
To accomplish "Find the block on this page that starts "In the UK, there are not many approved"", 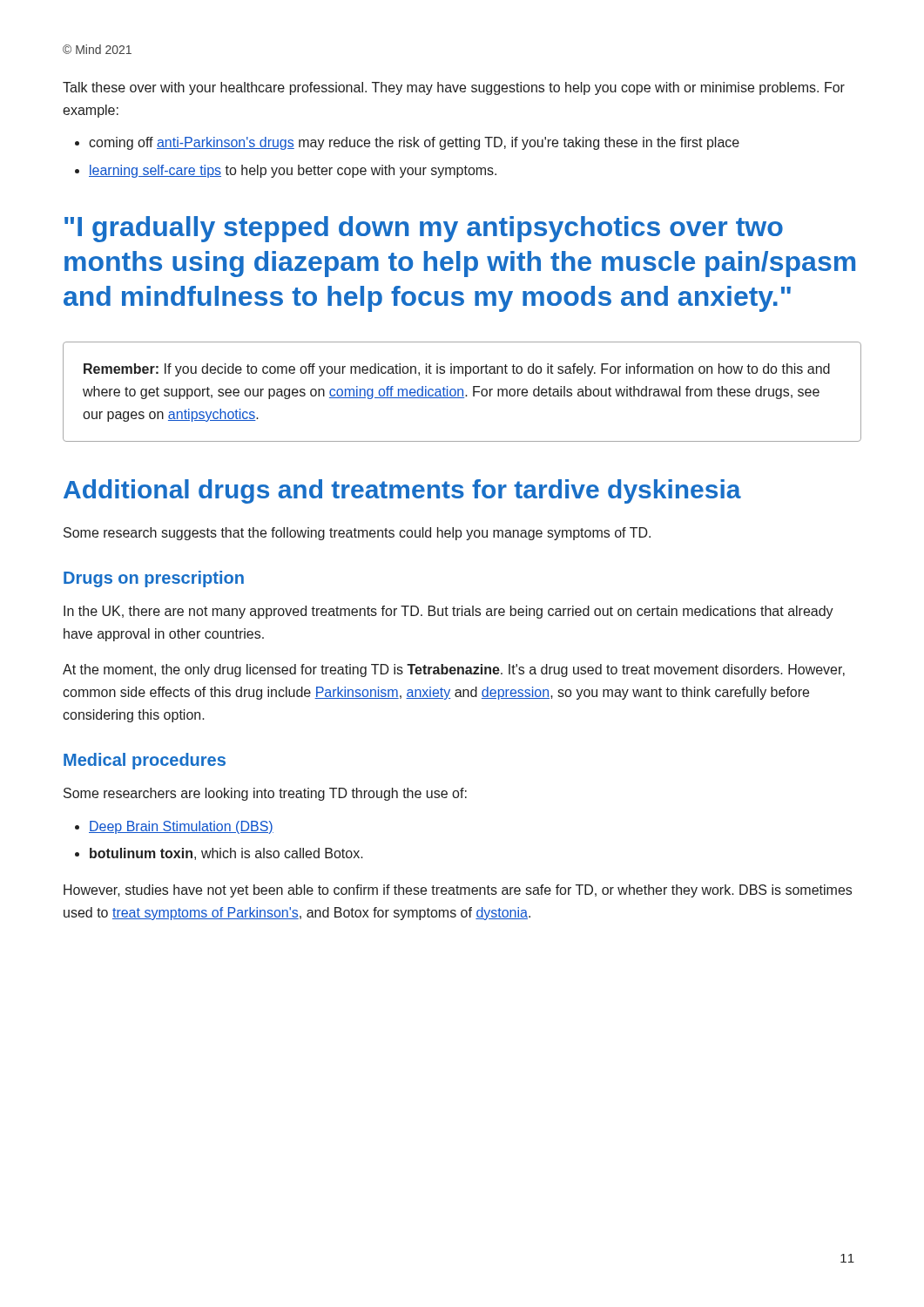I will pyautogui.click(x=448, y=623).
